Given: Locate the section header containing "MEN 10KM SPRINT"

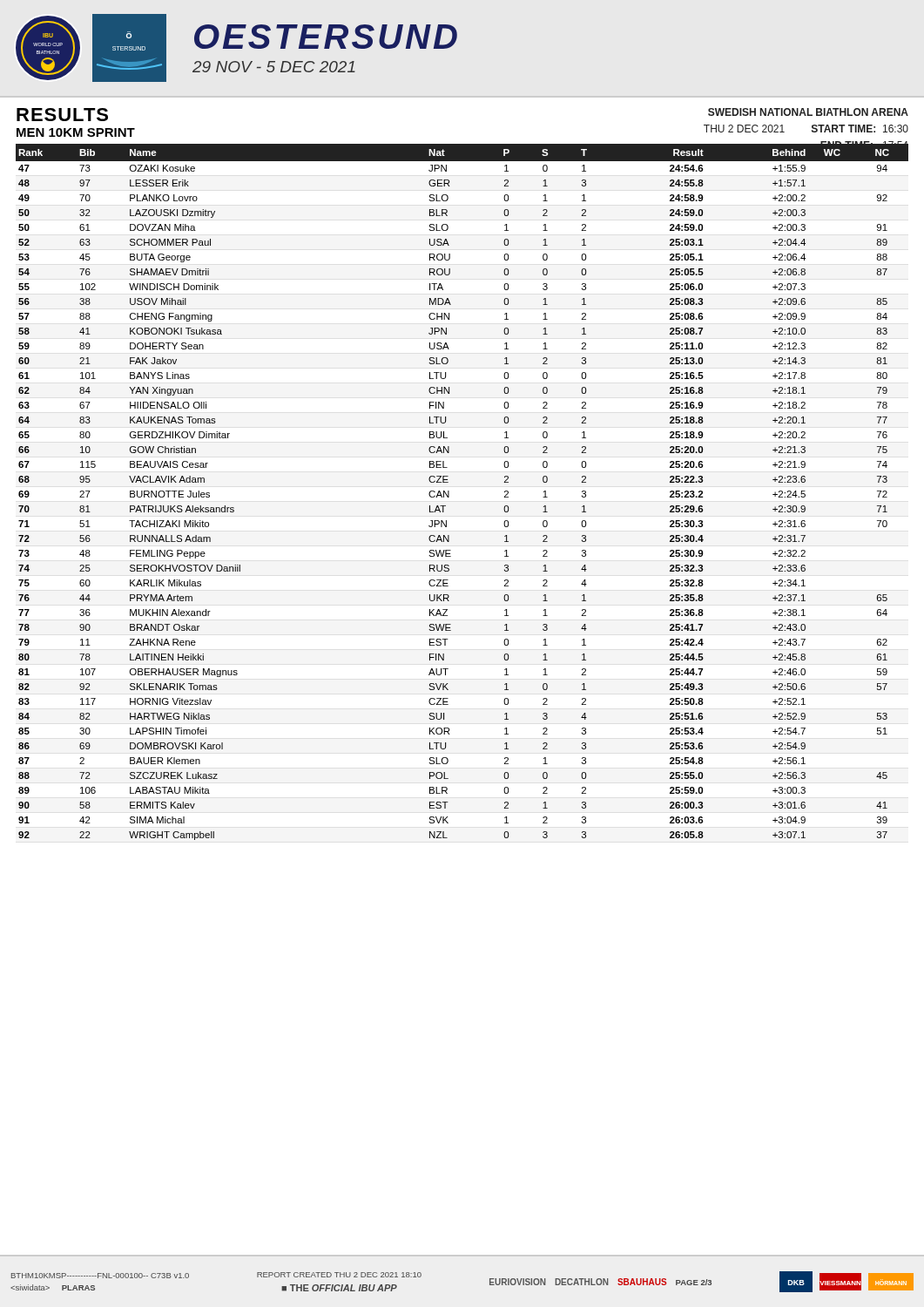Looking at the screenshot, I should [75, 132].
